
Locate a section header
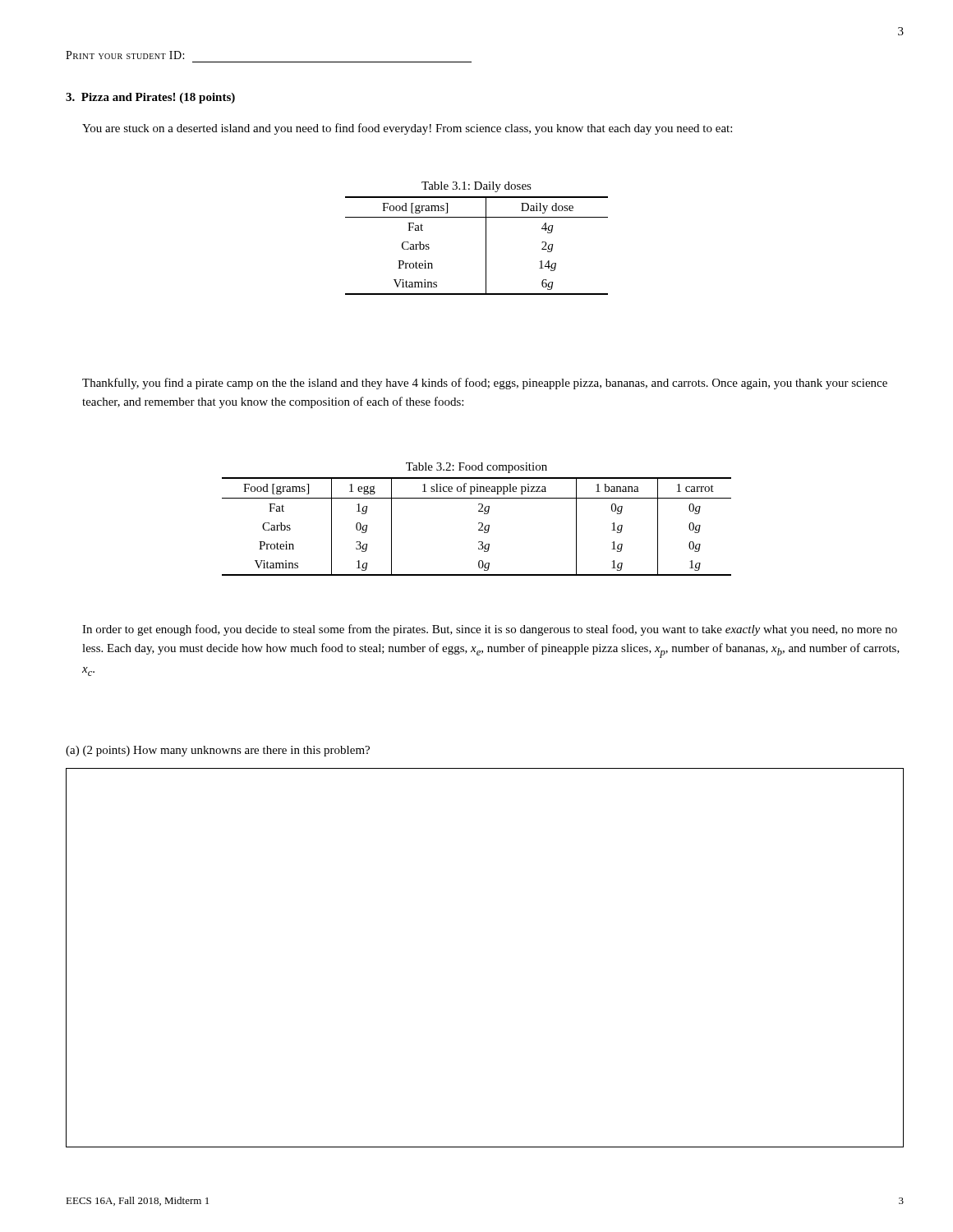pyautogui.click(x=150, y=97)
